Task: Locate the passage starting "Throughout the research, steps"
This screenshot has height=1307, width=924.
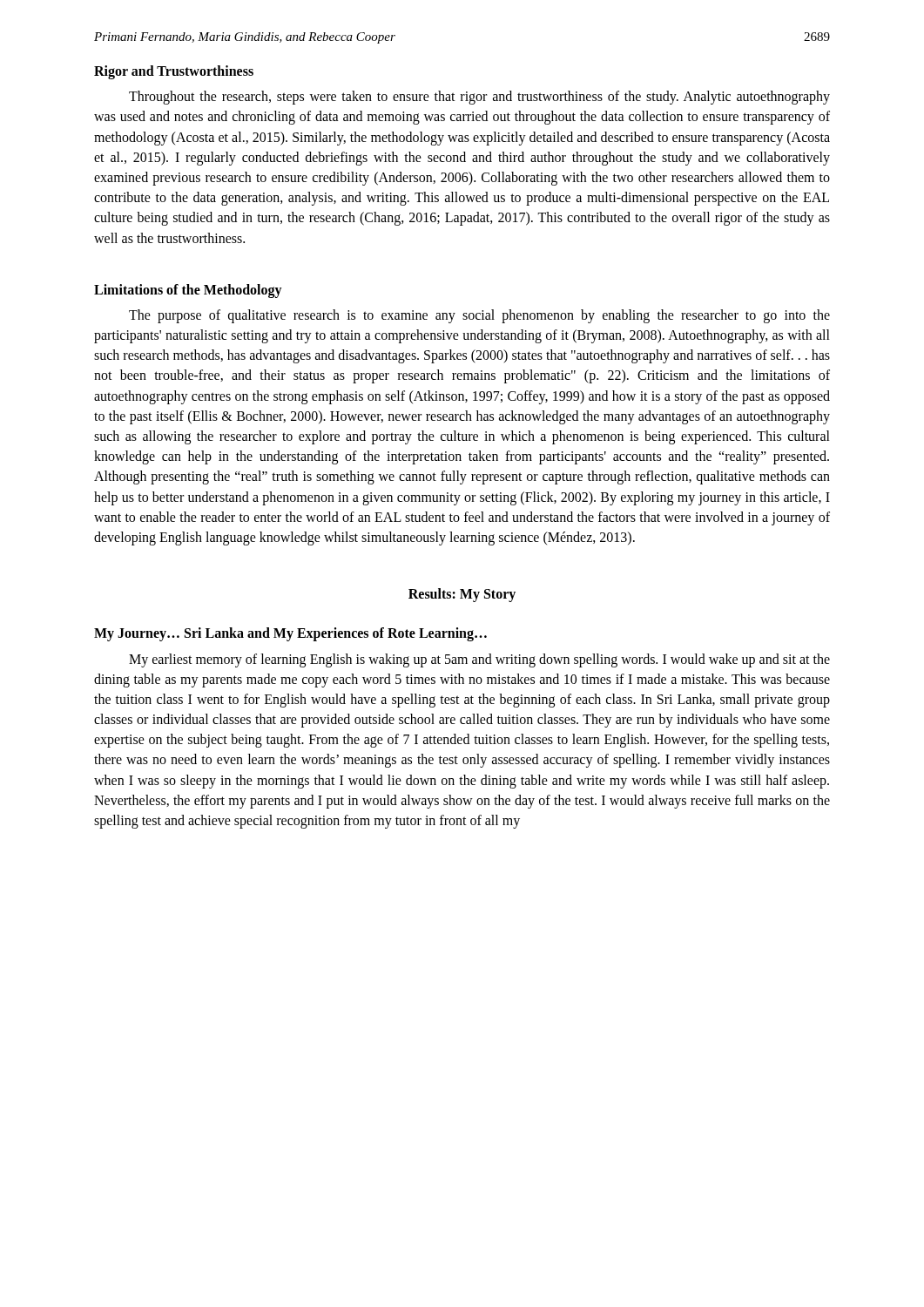Action: pos(462,167)
